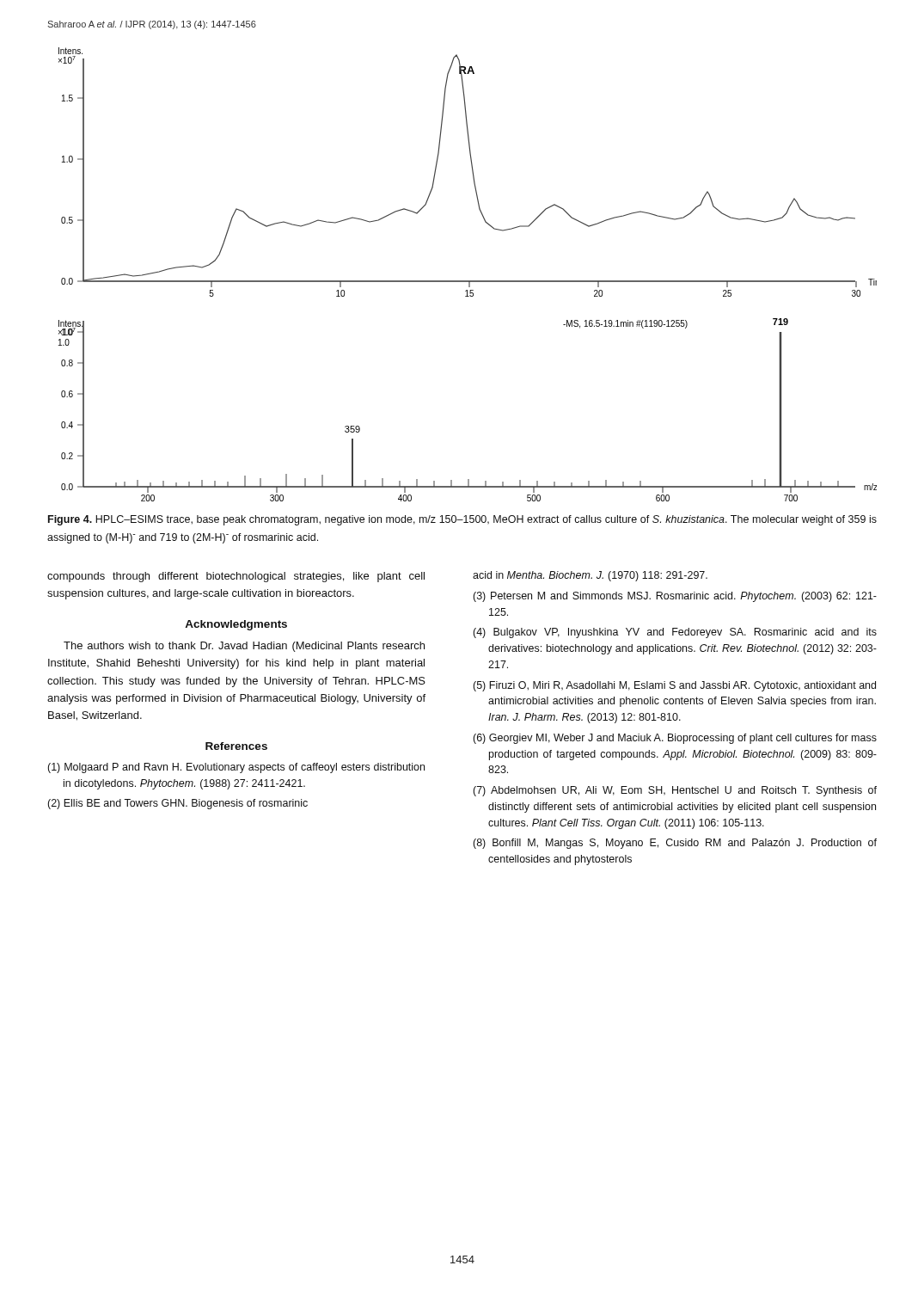Viewport: 924px width, 1290px height.
Task: Where is the passage that starts "(7) Abdelmohsen UR, Ali W,"?
Action: point(675,806)
